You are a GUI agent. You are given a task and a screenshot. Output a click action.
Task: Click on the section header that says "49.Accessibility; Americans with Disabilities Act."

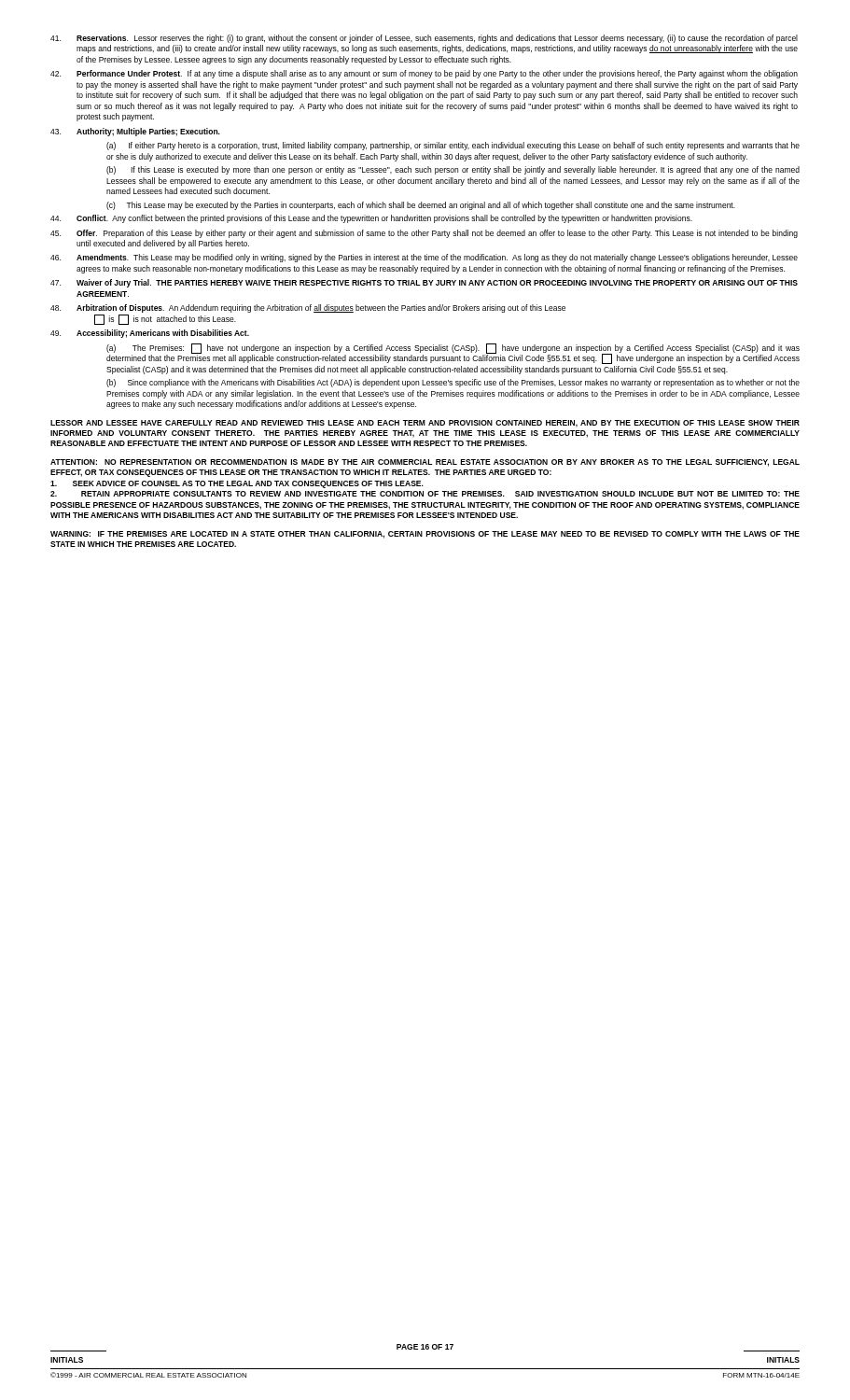(x=150, y=334)
